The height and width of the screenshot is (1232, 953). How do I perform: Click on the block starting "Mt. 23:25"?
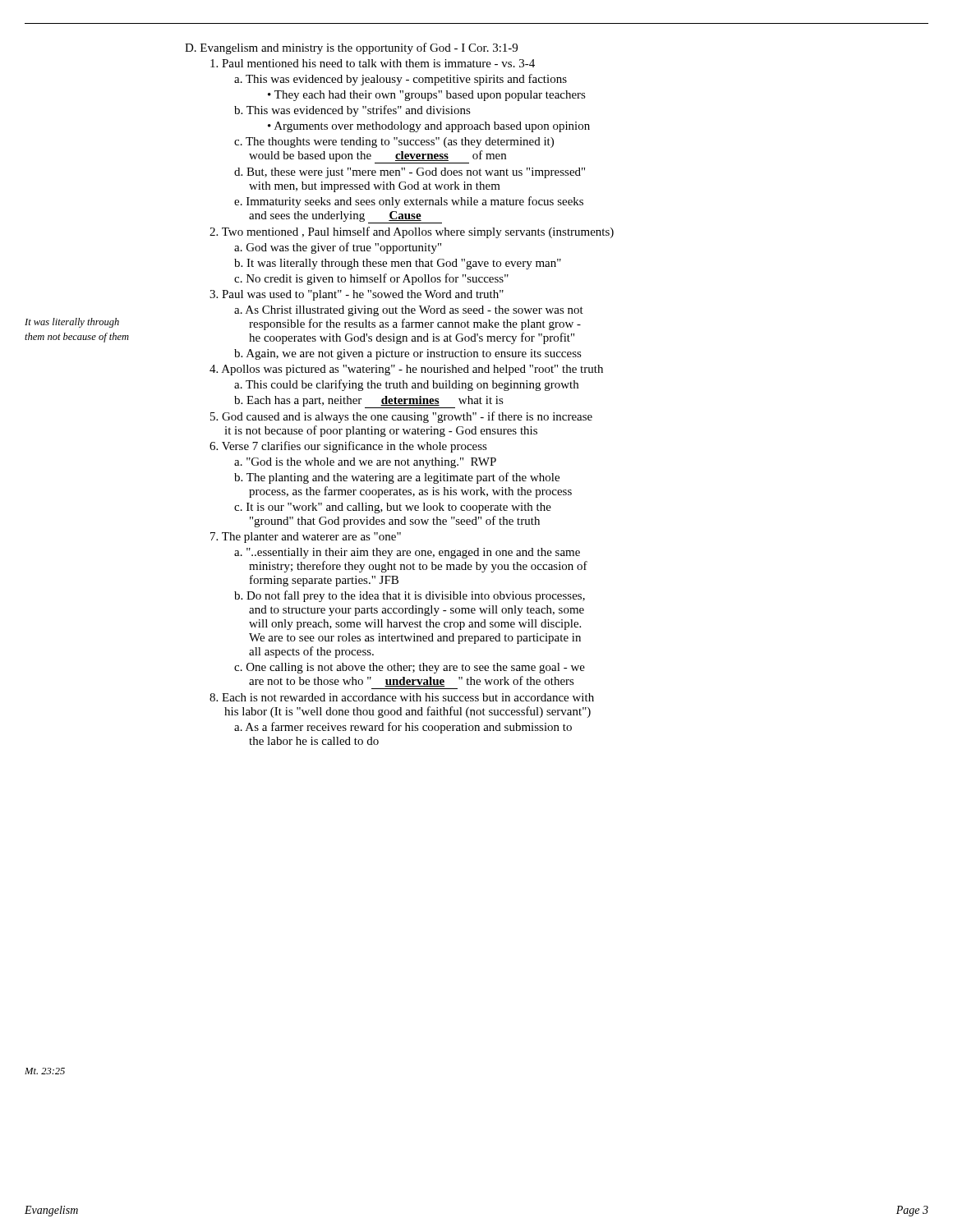click(x=45, y=1071)
